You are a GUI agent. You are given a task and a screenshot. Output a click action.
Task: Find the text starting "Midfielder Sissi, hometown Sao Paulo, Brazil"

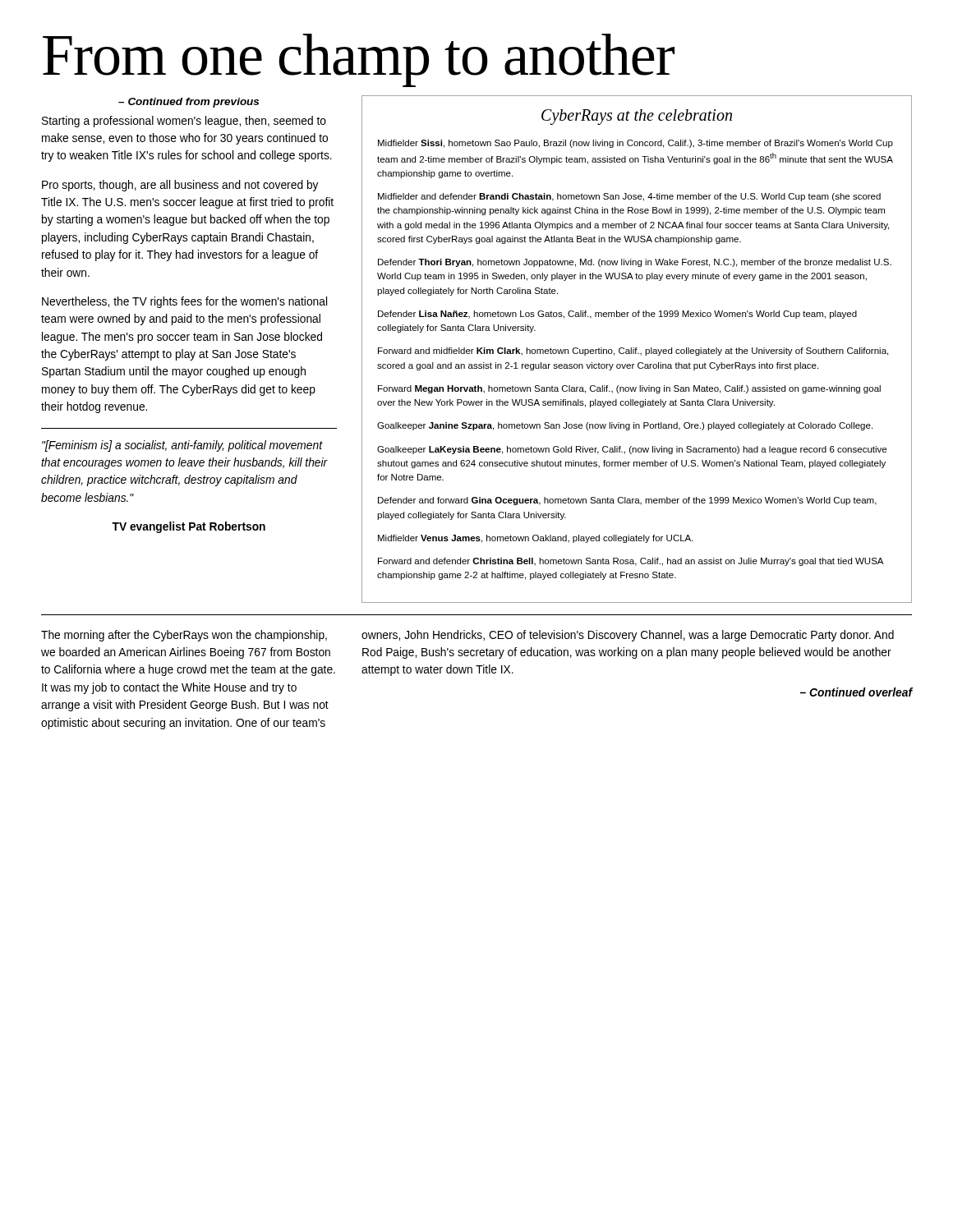[x=637, y=158]
